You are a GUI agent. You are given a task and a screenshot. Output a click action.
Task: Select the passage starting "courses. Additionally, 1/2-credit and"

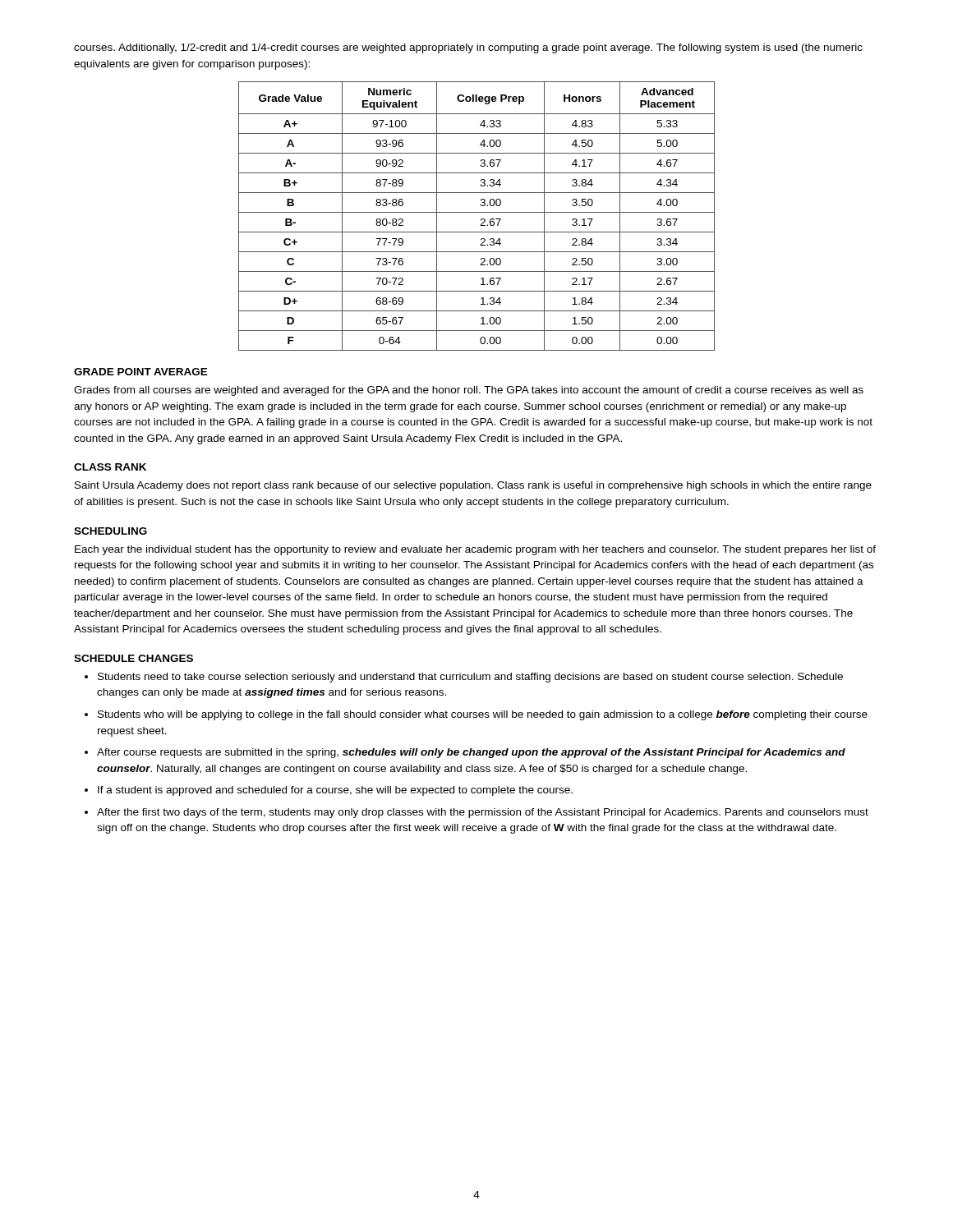pos(468,55)
